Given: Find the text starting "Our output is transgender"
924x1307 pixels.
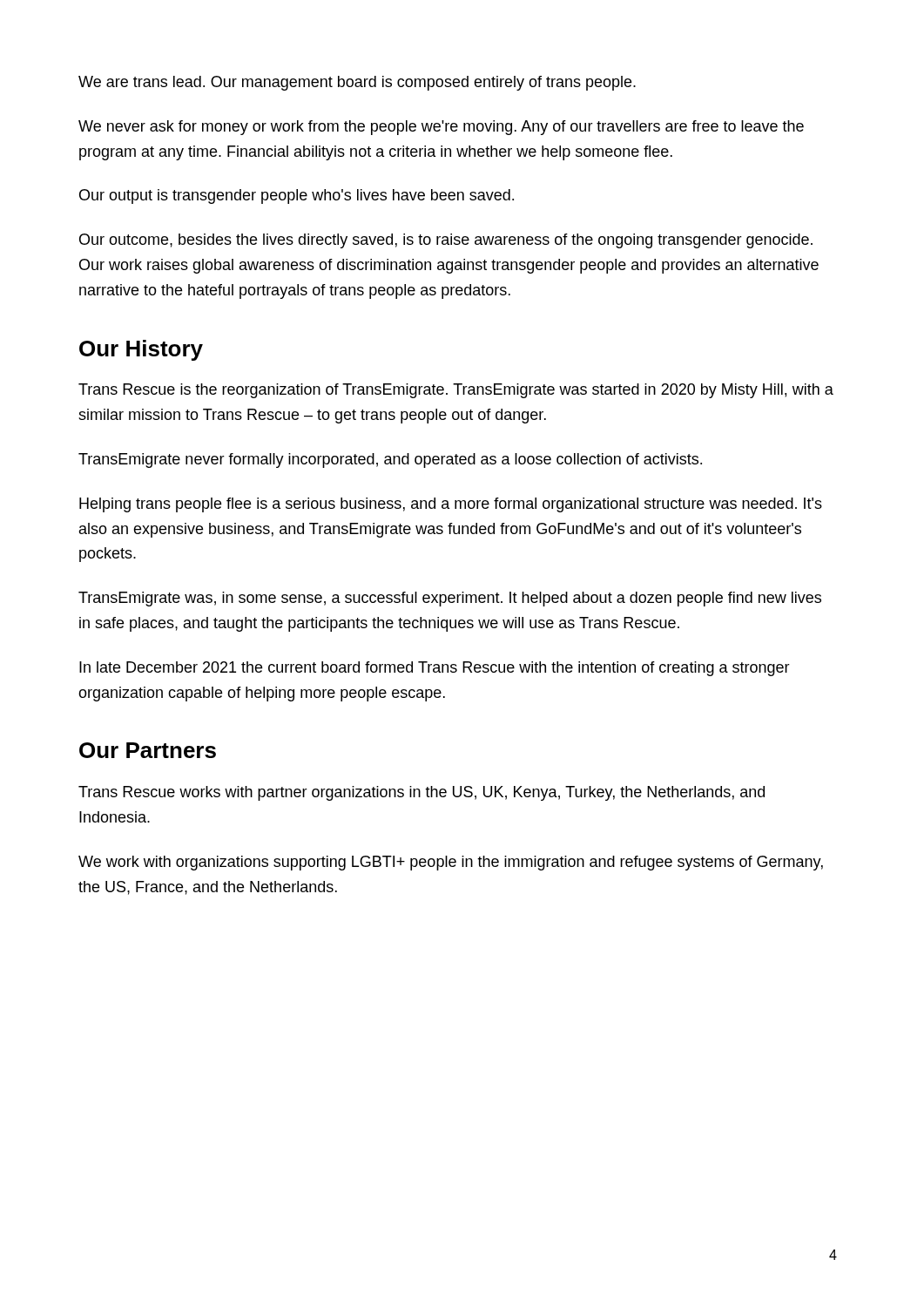Looking at the screenshot, I should [x=297, y=196].
